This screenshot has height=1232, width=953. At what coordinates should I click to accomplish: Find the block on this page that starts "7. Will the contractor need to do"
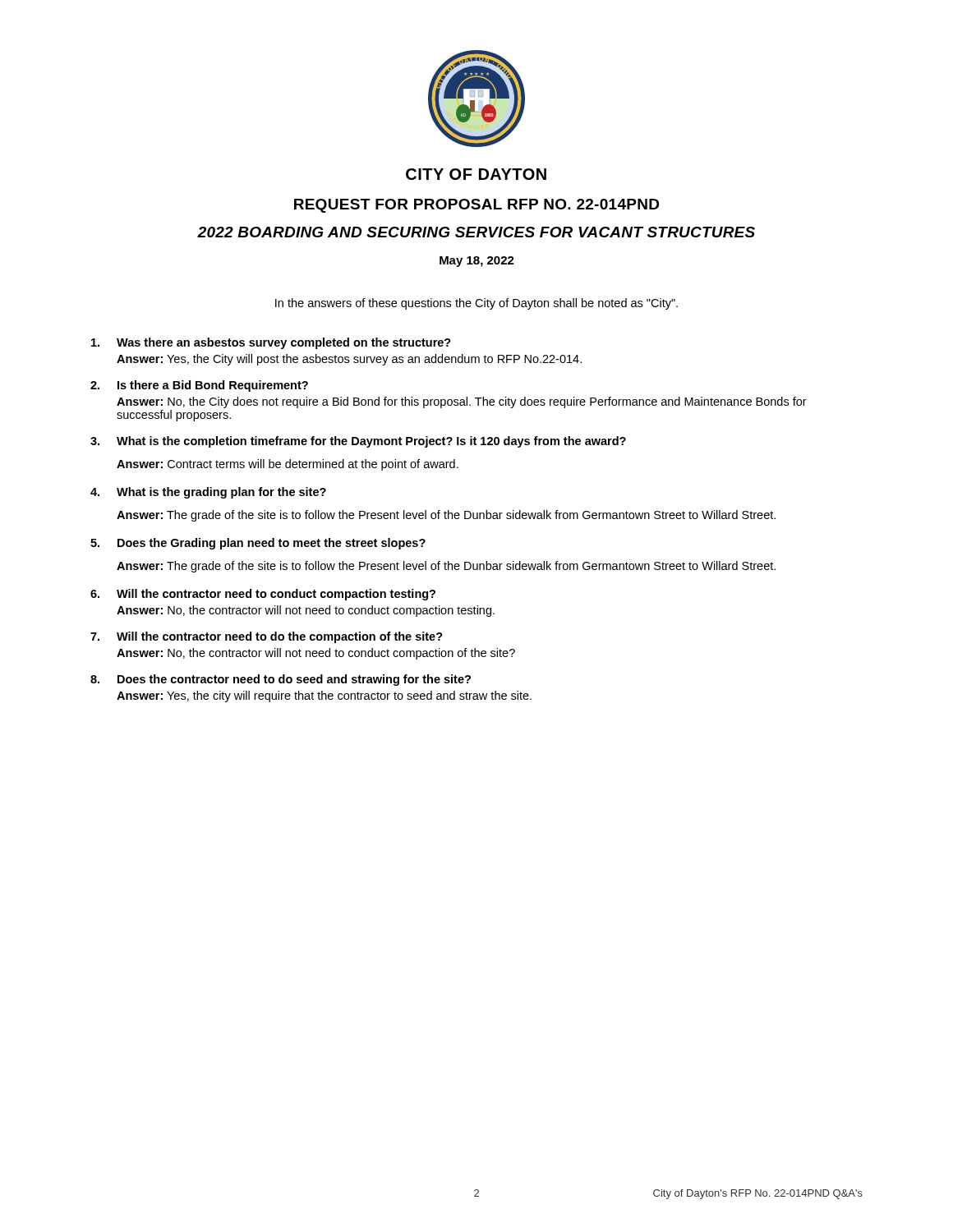pos(476,645)
